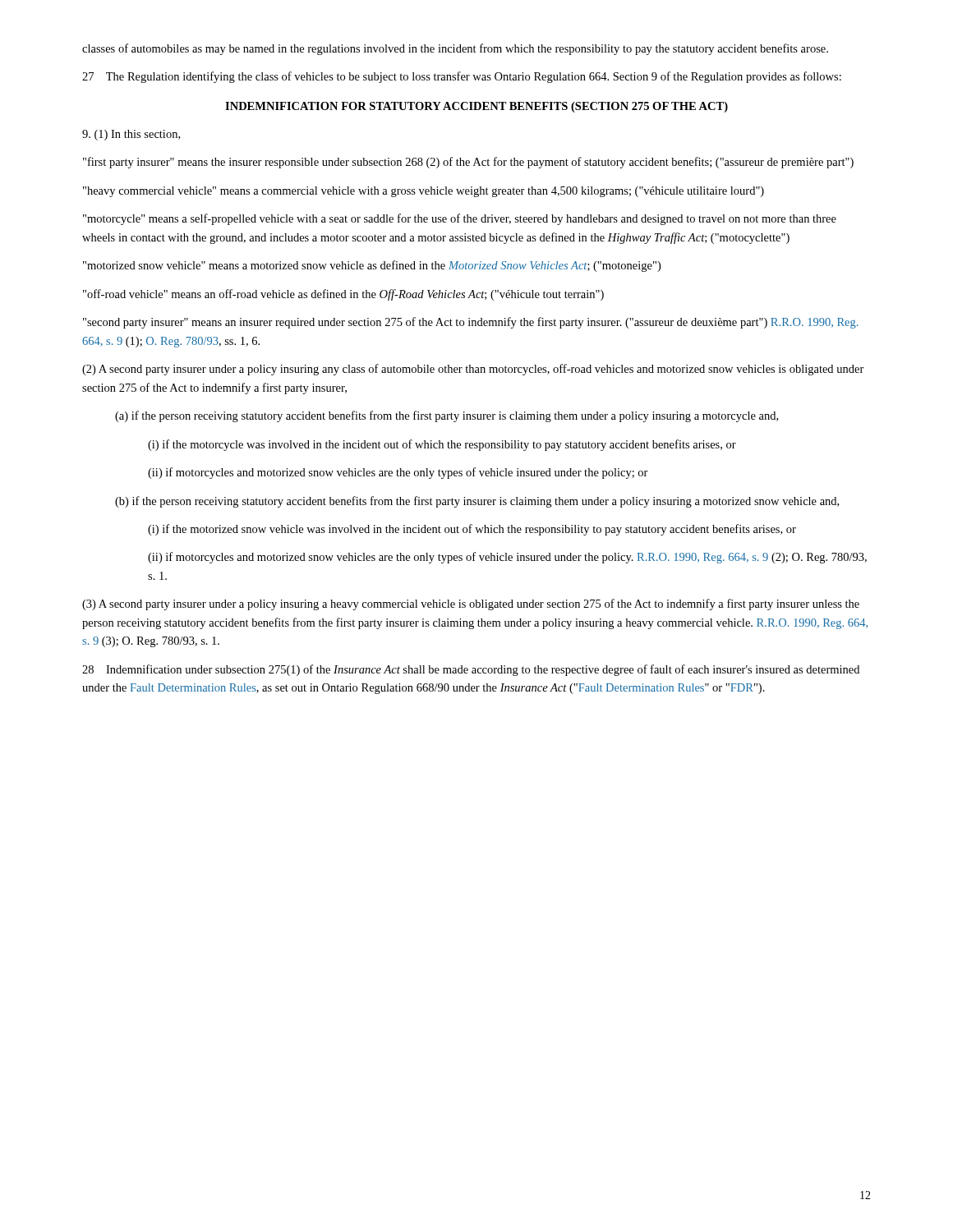Screen dimensions: 1232x953
Task: Point to the text starting ""first party insurer" means the insurer responsible"
Action: [476, 162]
